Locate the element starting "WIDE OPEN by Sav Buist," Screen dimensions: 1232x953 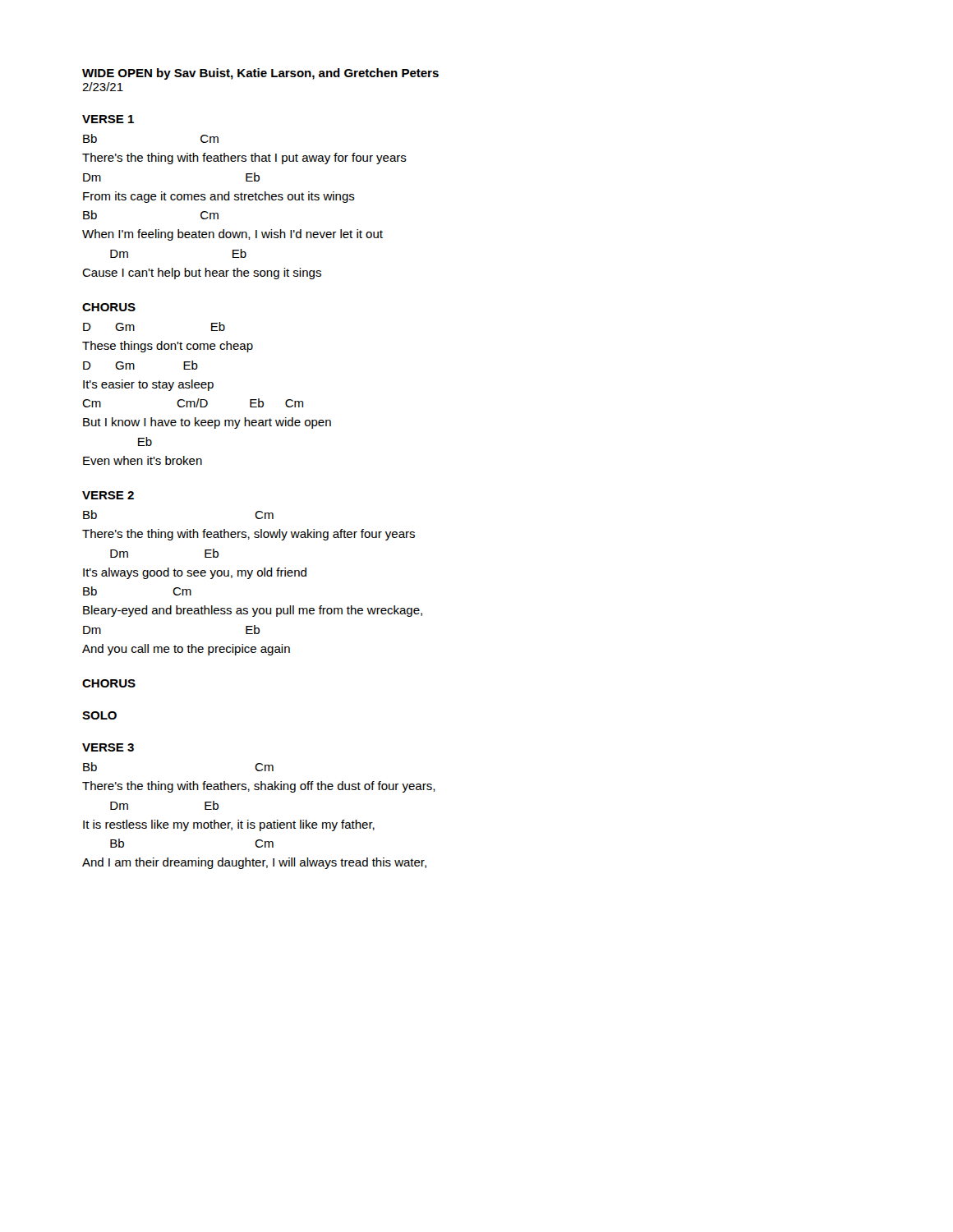click(x=260, y=74)
